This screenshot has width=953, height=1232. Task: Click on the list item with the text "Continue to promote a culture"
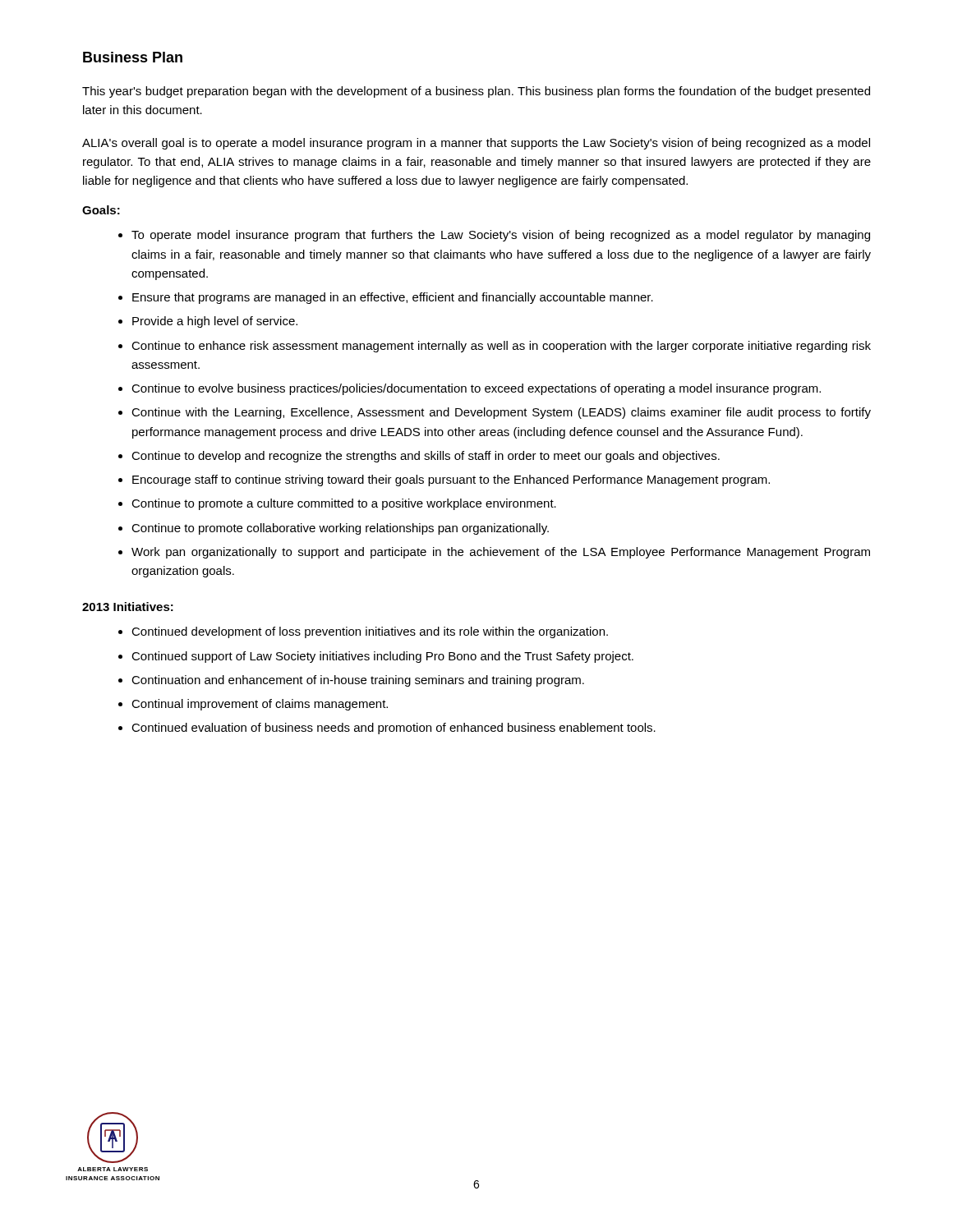click(344, 503)
